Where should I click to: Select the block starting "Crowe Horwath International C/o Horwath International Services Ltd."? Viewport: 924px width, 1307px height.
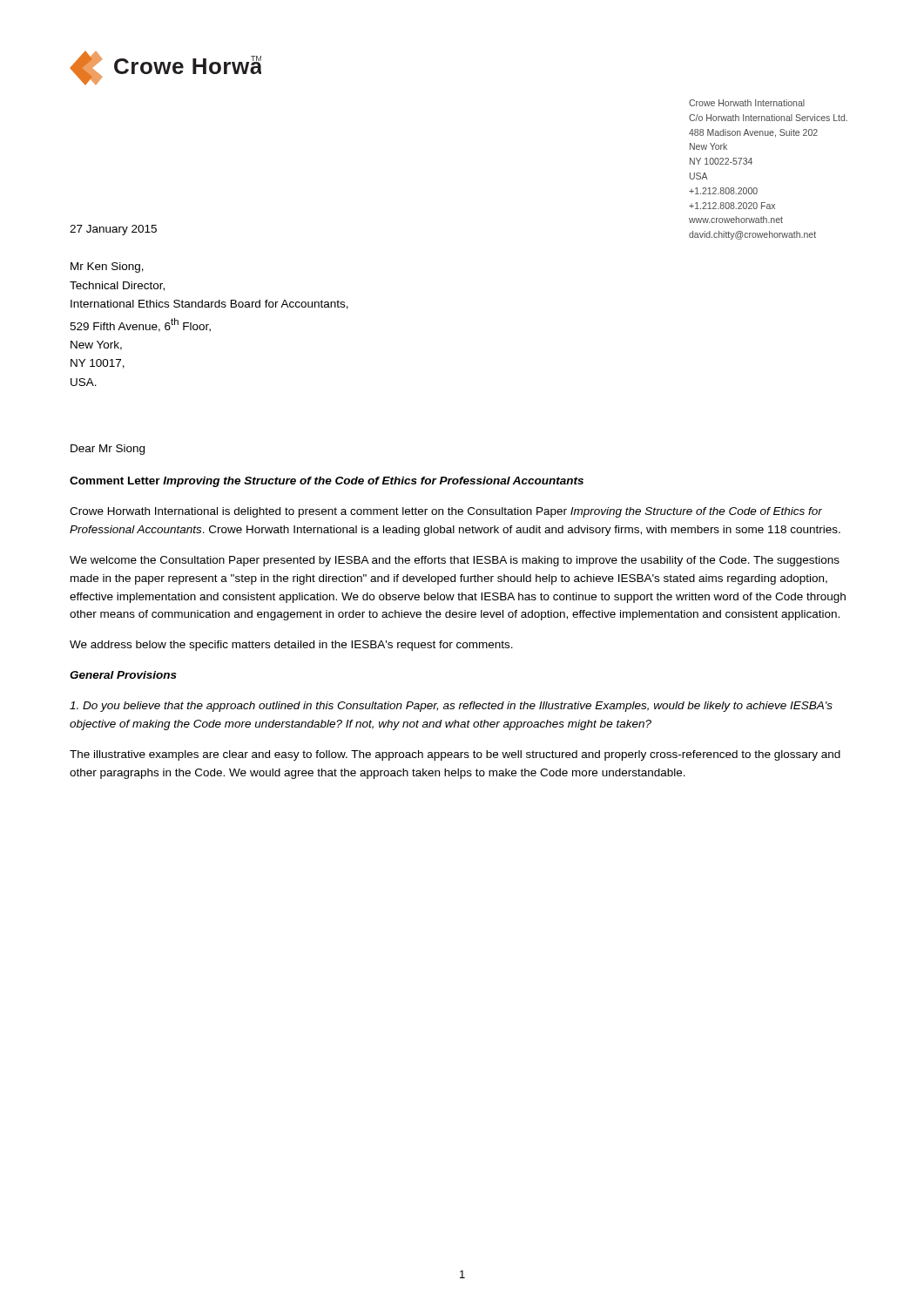[747, 103]
